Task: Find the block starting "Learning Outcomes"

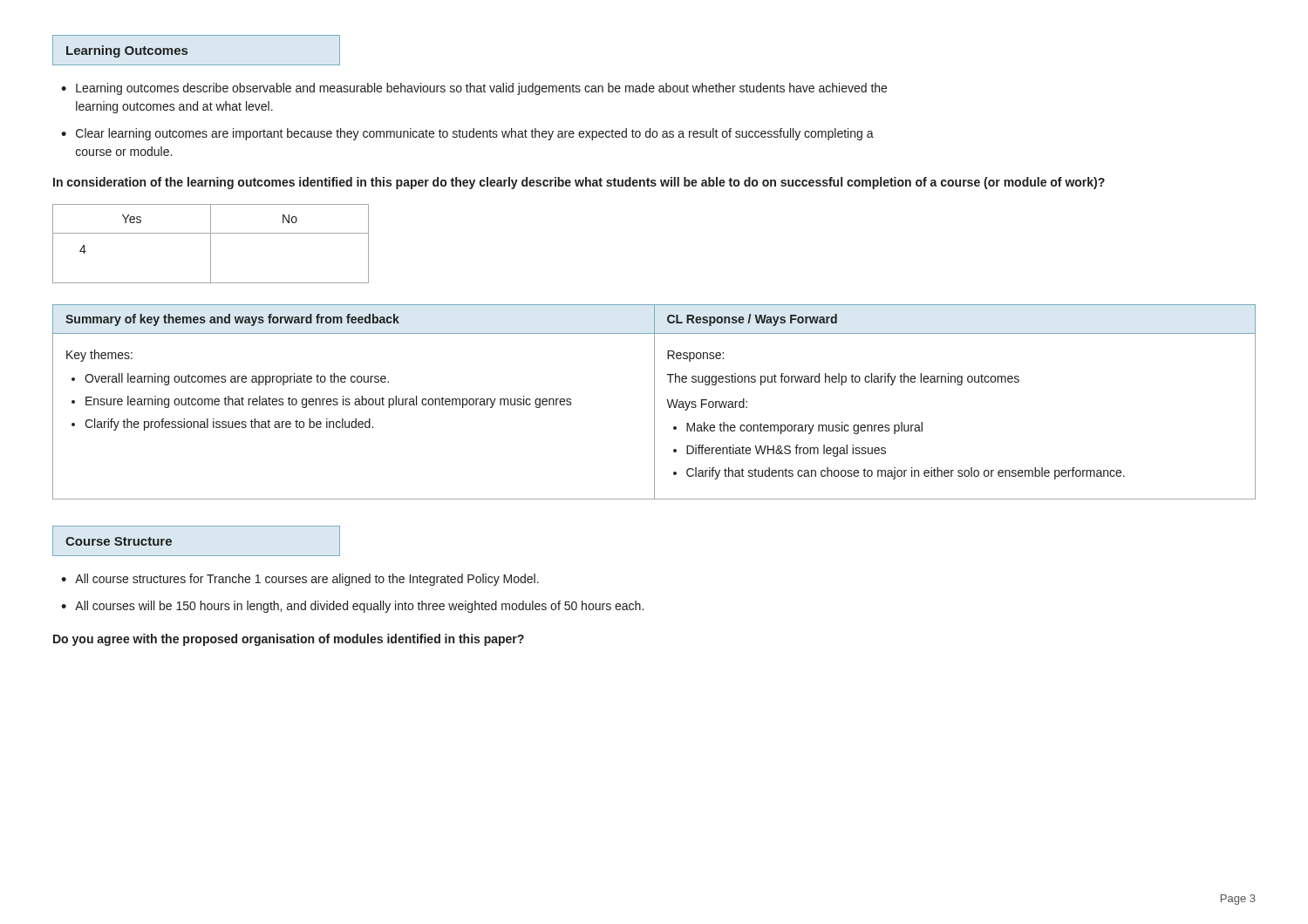Action: pyautogui.click(x=127, y=50)
